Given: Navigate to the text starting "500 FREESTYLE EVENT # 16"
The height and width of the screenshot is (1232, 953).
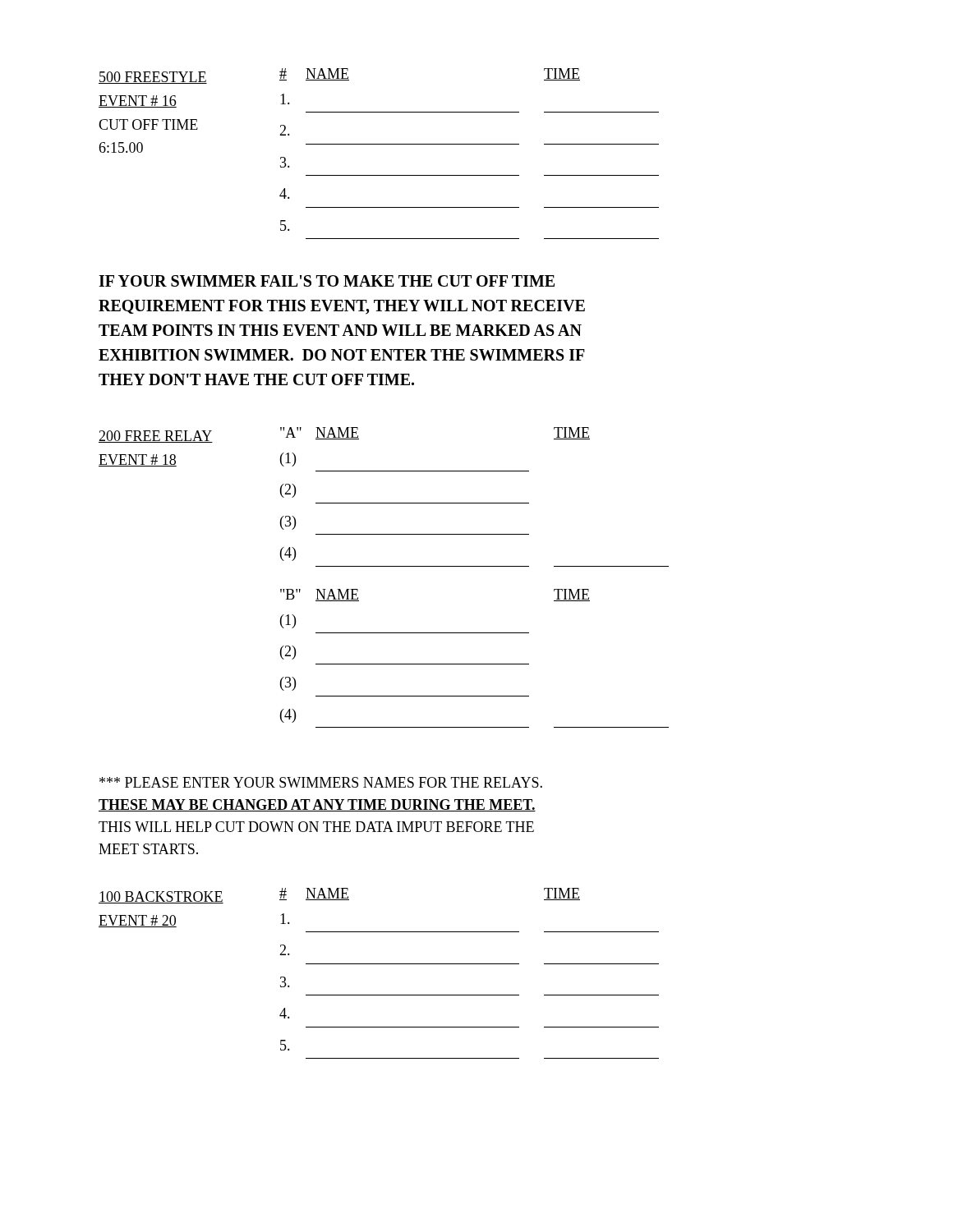Looking at the screenshot, I should tap(476, 155).
